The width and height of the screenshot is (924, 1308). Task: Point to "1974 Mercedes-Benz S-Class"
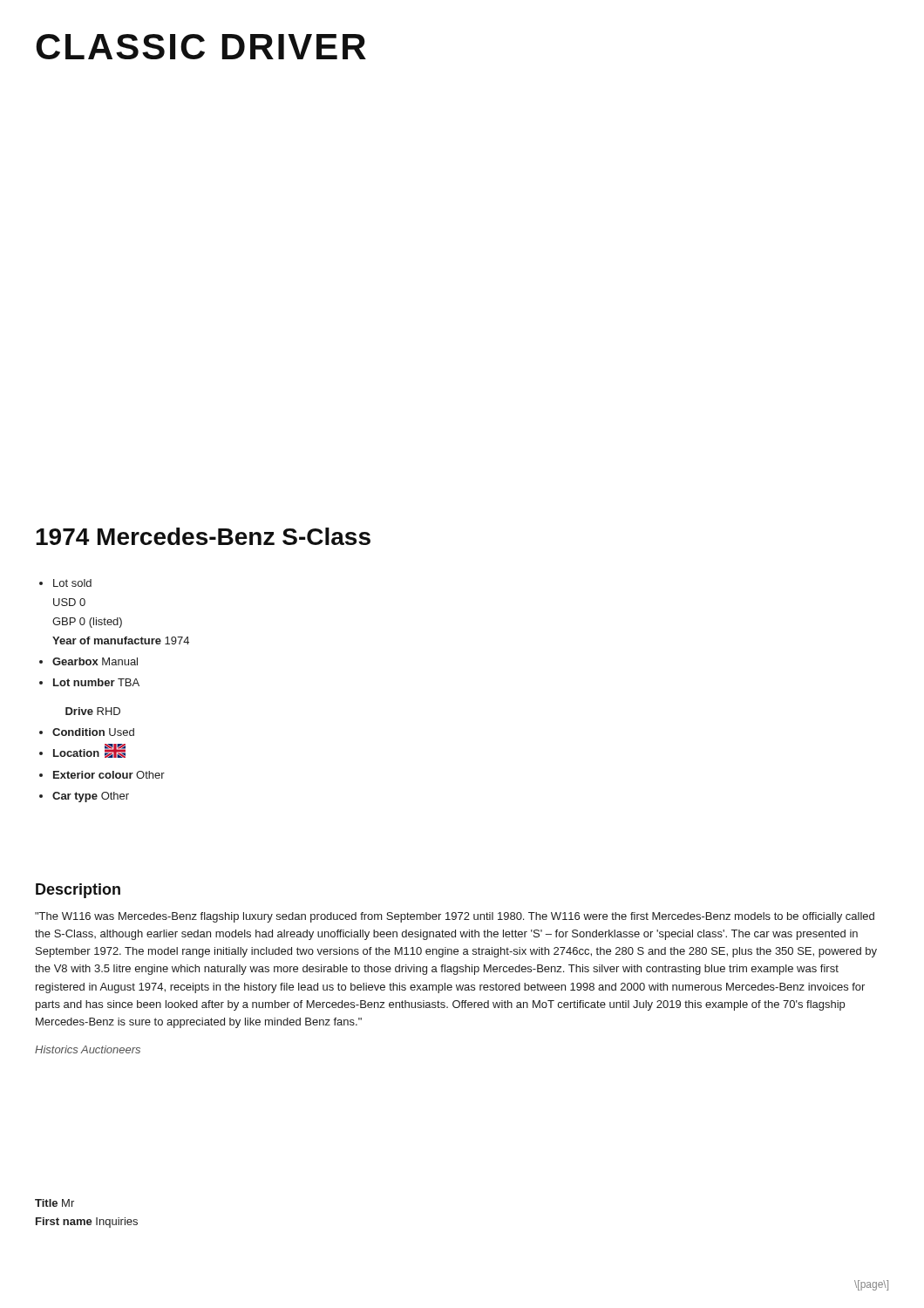tap(203, 537)
